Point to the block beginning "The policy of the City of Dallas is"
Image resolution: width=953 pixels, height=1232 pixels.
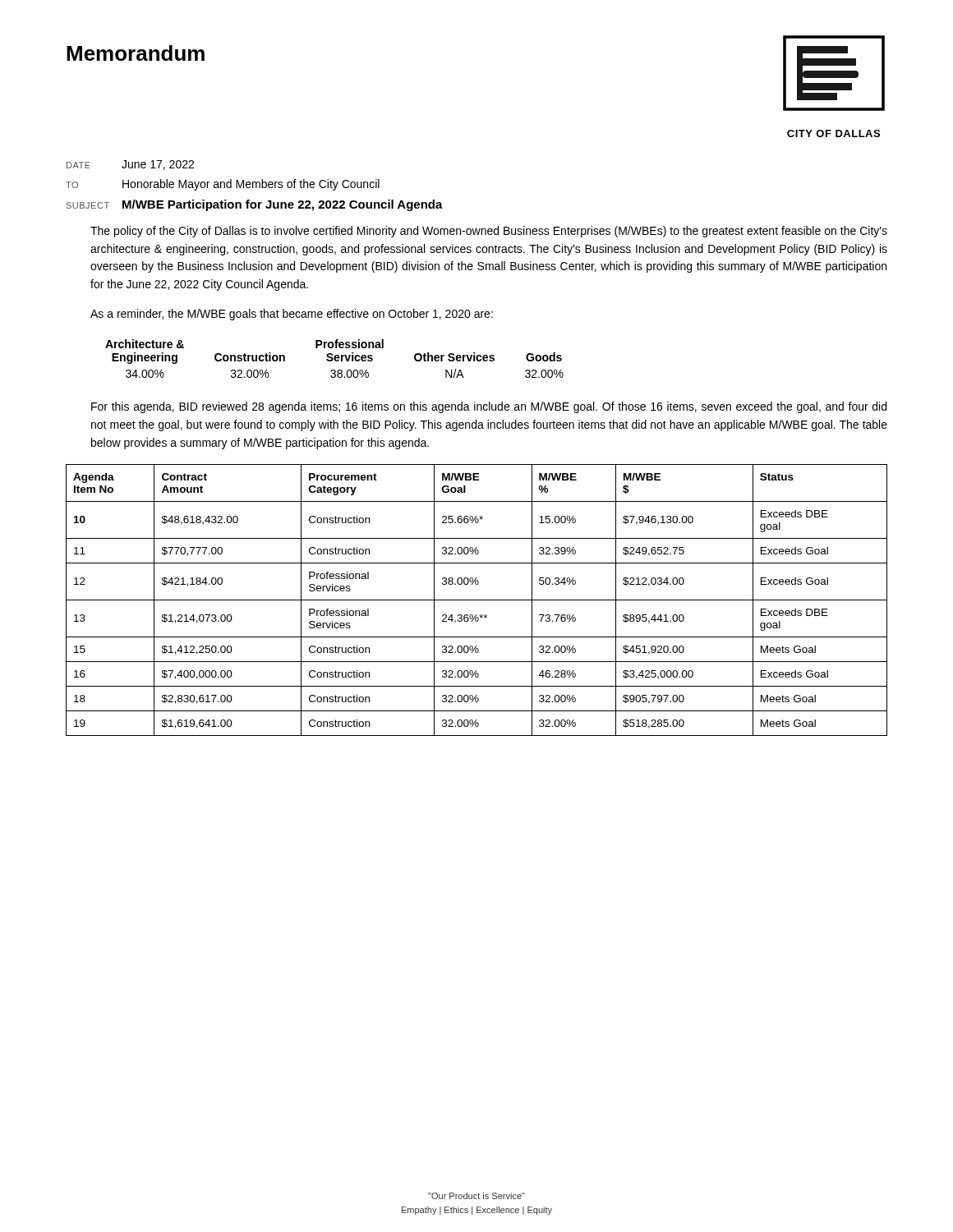point(489,257)
